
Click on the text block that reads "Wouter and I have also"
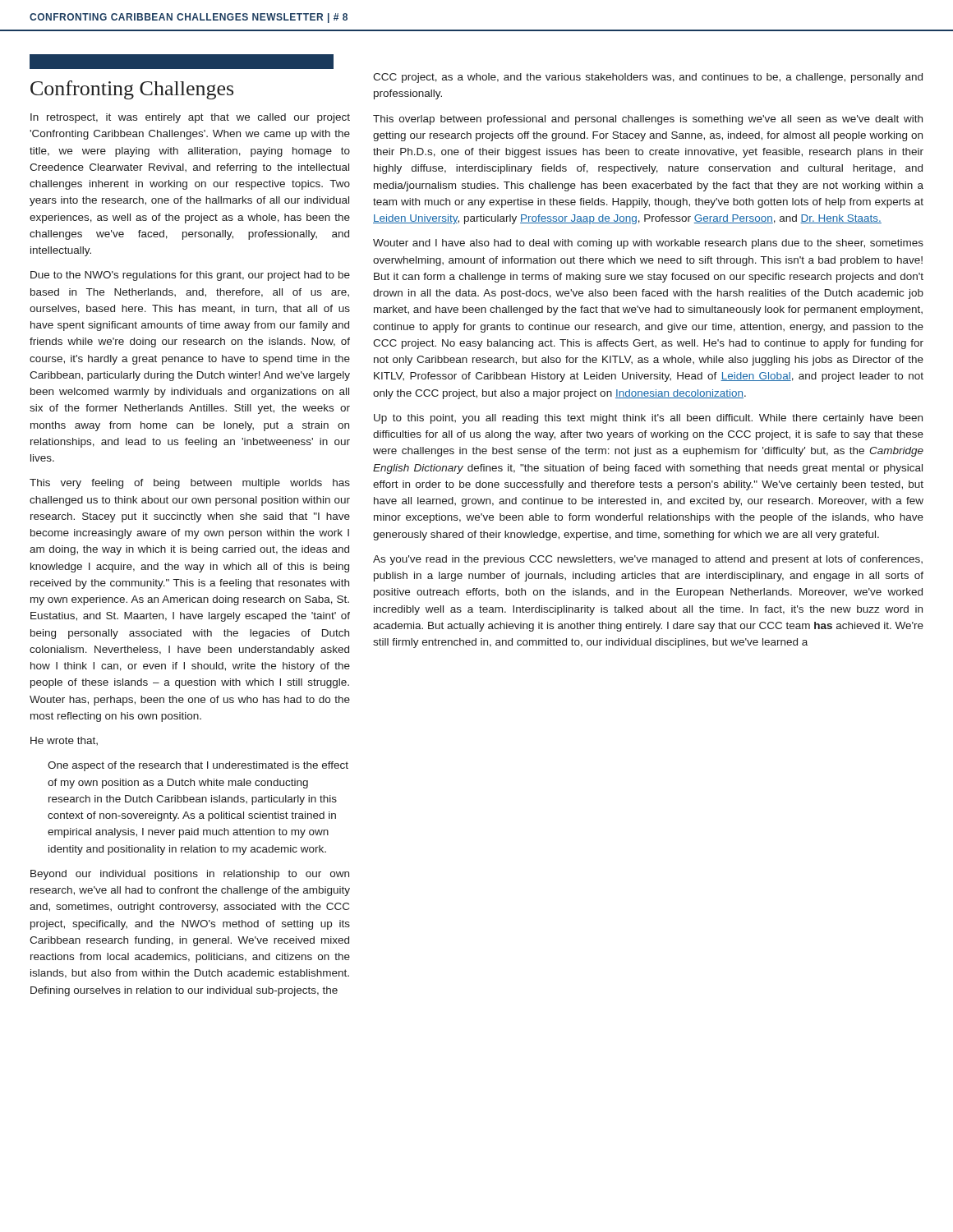point(648,318)
